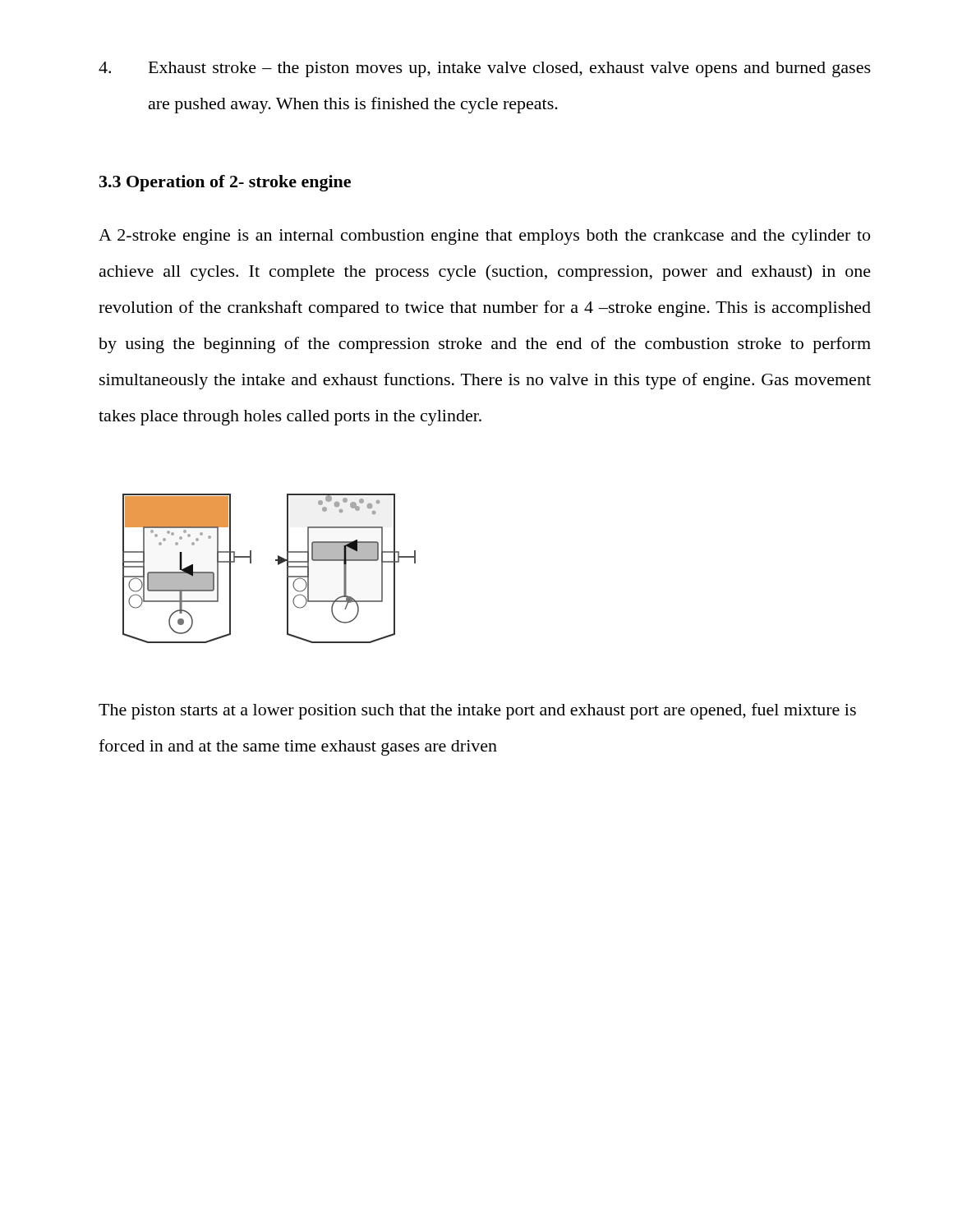This screenshot has width=953, height=1232.
Task: Find the block on this page that starts "A 2-stroke engine is an internal combustion engine"
Action: pyautogui.click(x=484, y=237)
